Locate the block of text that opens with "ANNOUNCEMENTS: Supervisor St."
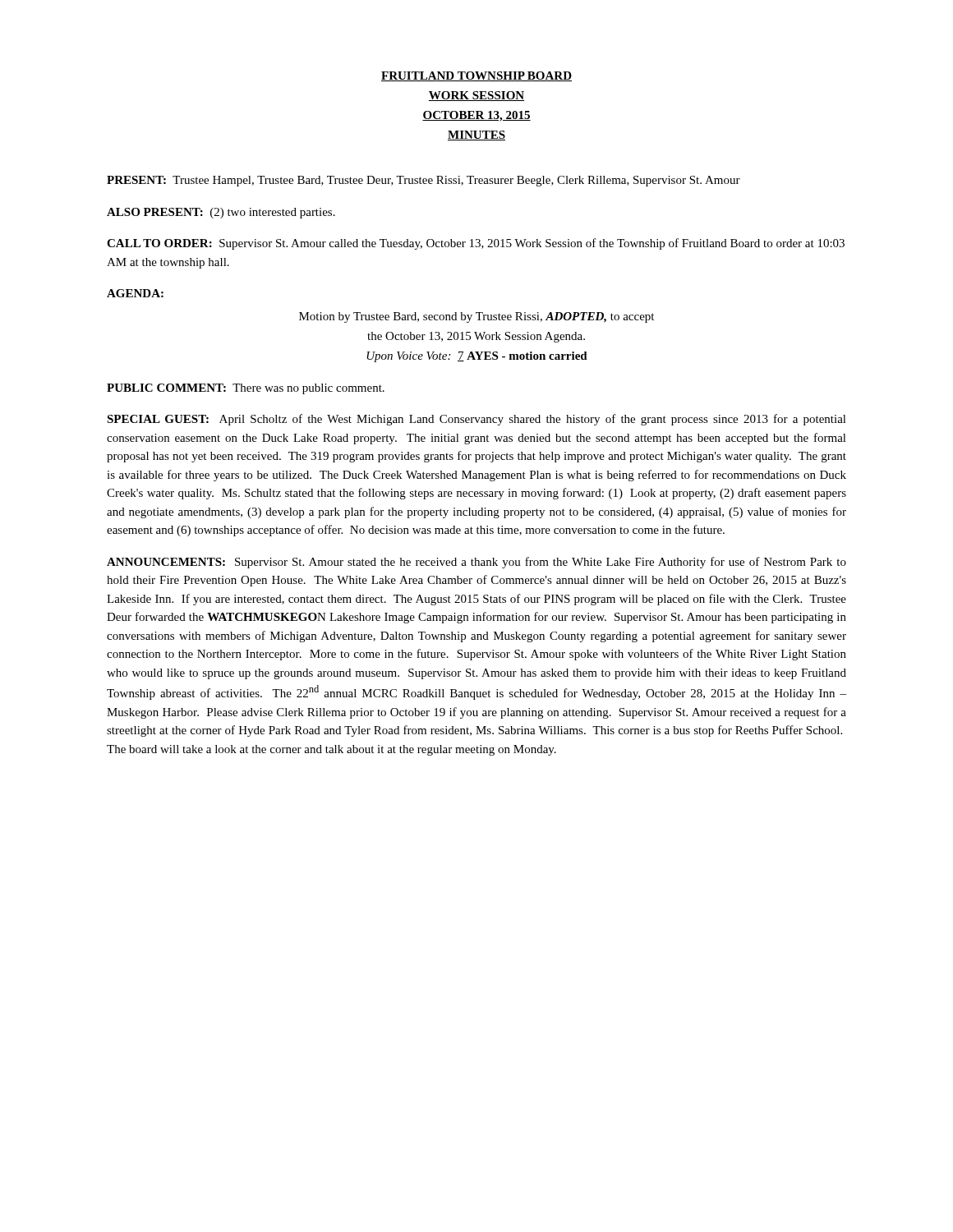Screen dimensions: 1232x953 (476, 655)
